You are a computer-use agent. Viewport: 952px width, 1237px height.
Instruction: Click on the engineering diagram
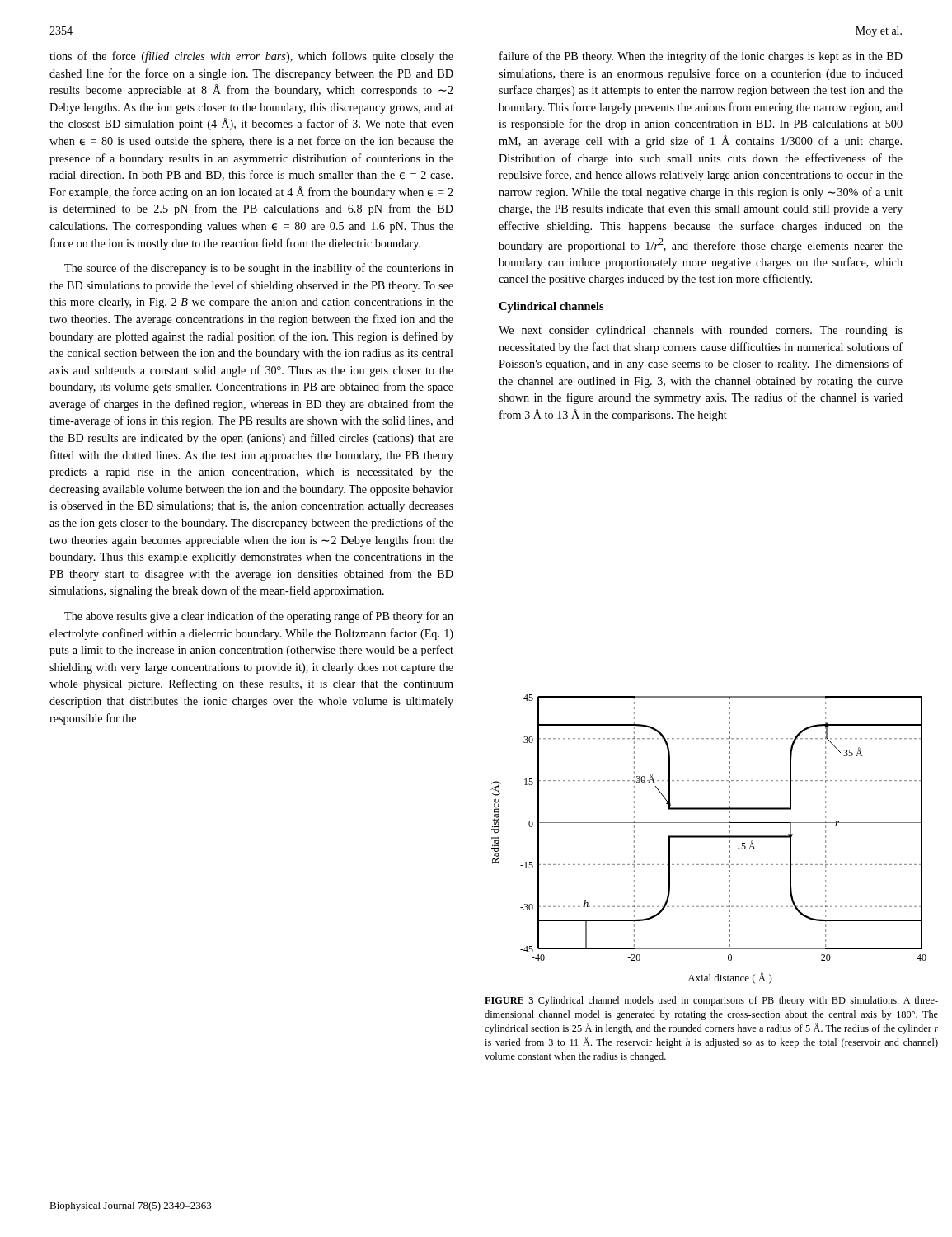pos(711,839)
